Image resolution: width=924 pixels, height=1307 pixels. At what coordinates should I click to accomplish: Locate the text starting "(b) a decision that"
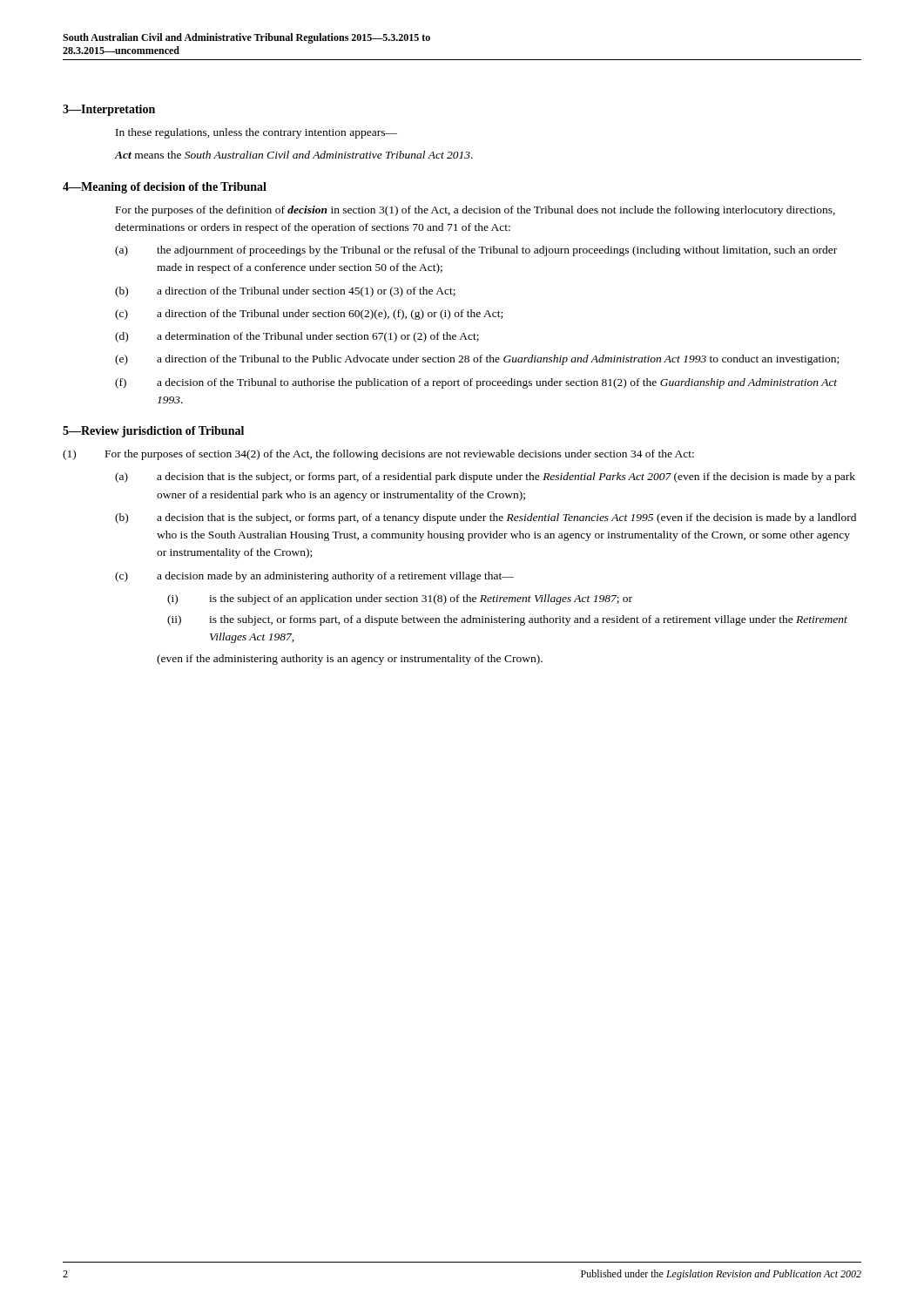point(488,535)
